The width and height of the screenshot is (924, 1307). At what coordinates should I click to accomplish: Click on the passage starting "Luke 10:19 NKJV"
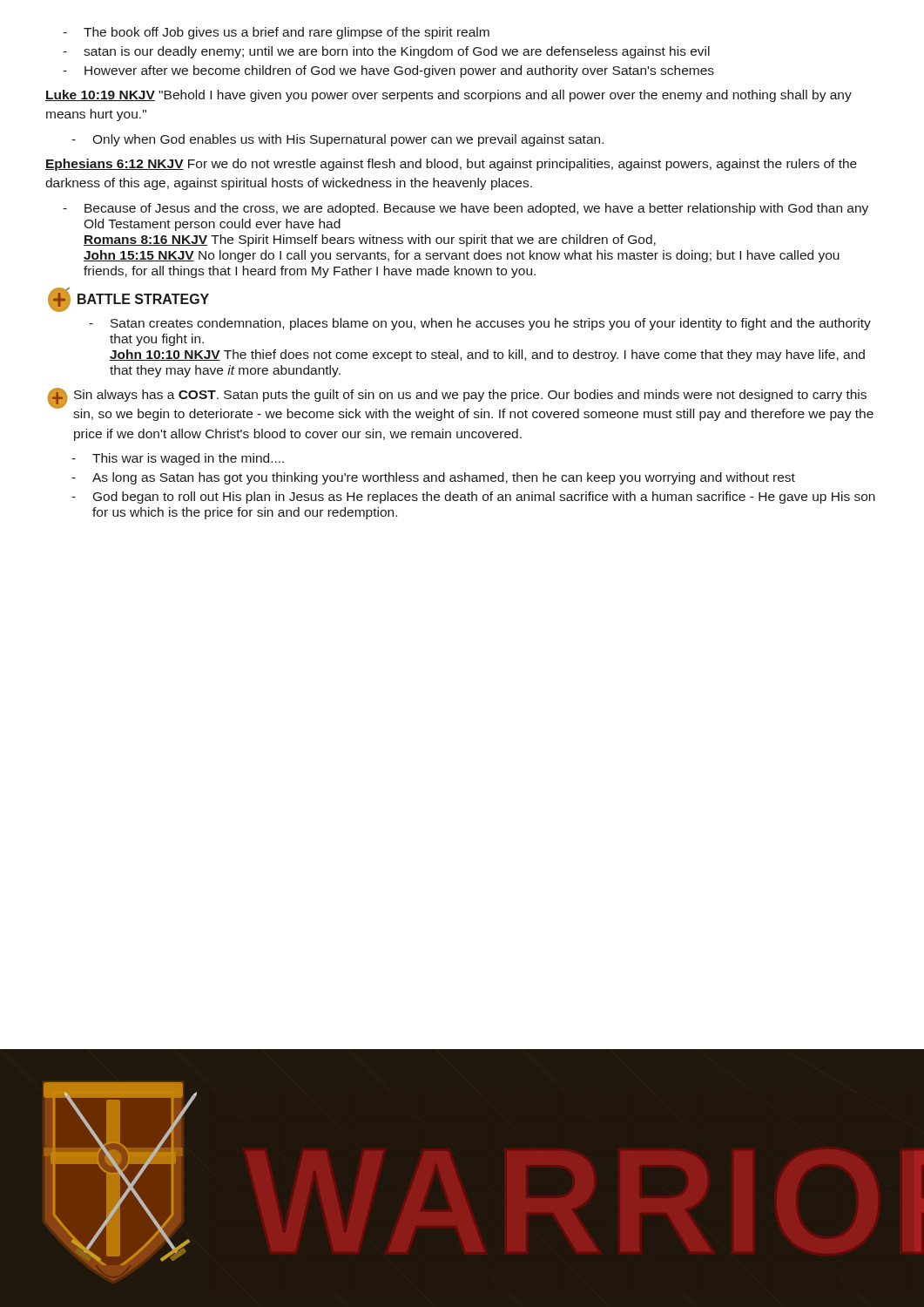click(448, 104)
